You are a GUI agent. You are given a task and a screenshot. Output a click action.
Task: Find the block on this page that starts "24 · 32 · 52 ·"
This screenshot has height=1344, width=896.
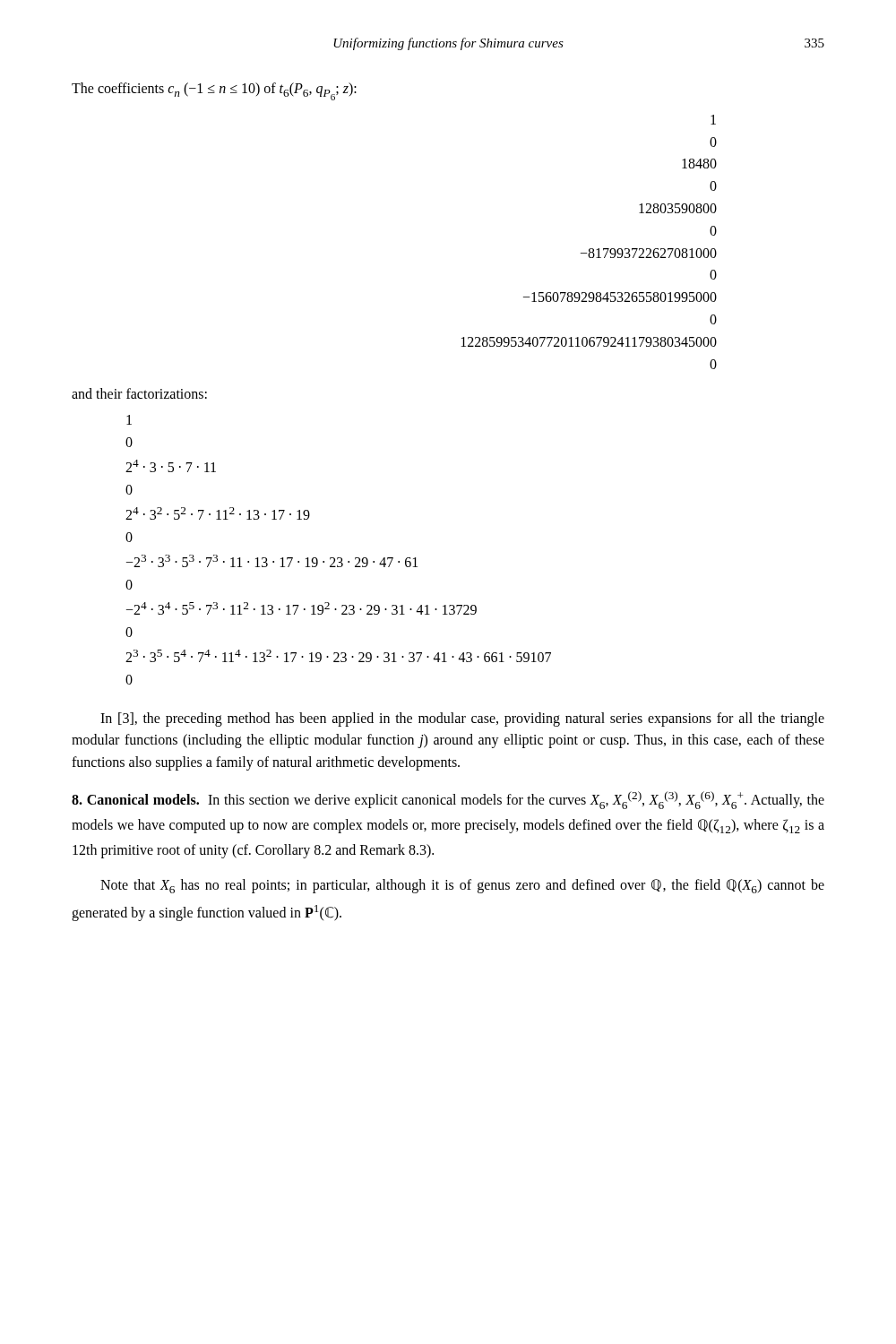pyautogui.click(x=218, y=513)
